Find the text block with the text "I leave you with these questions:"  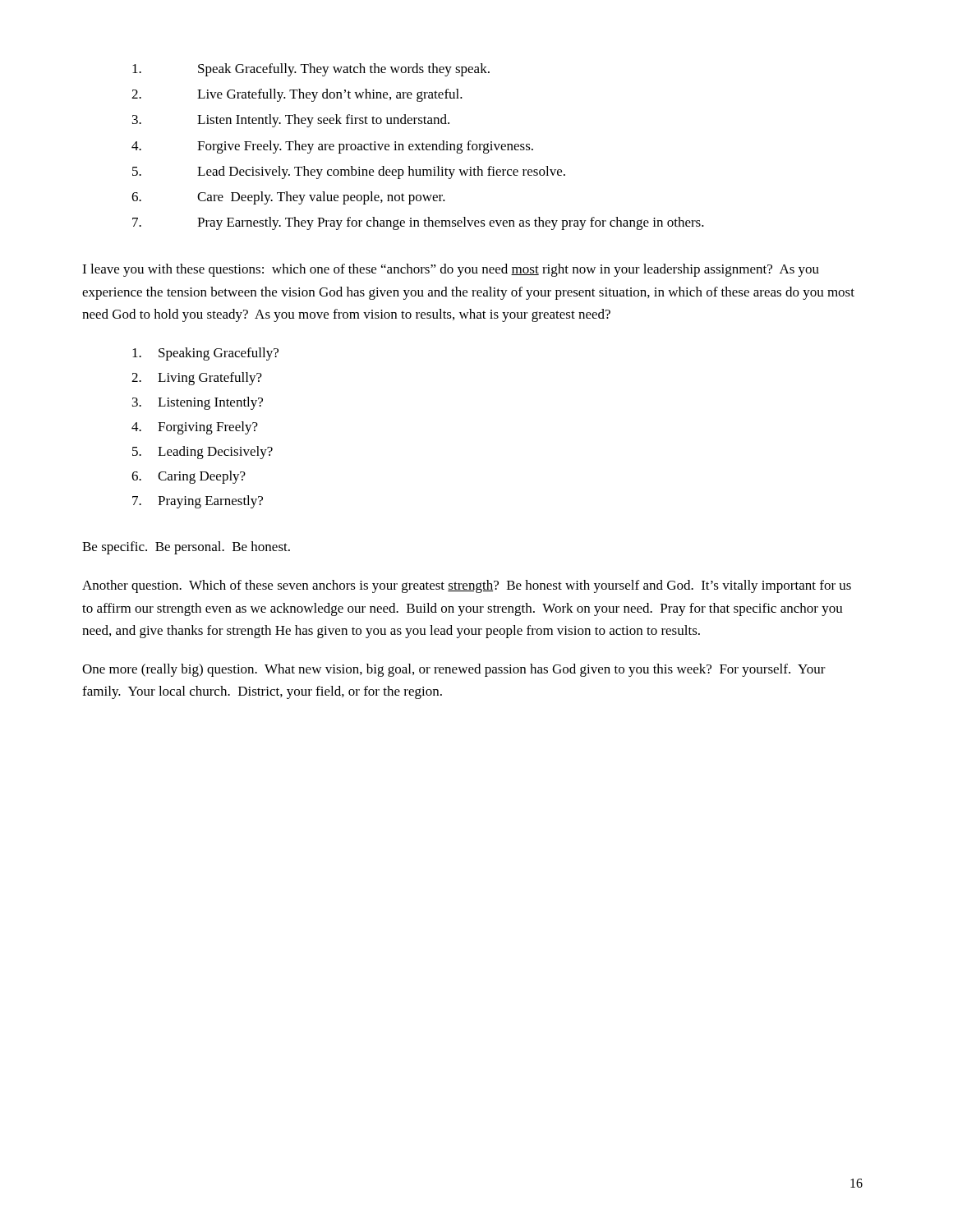pos(468,292)
